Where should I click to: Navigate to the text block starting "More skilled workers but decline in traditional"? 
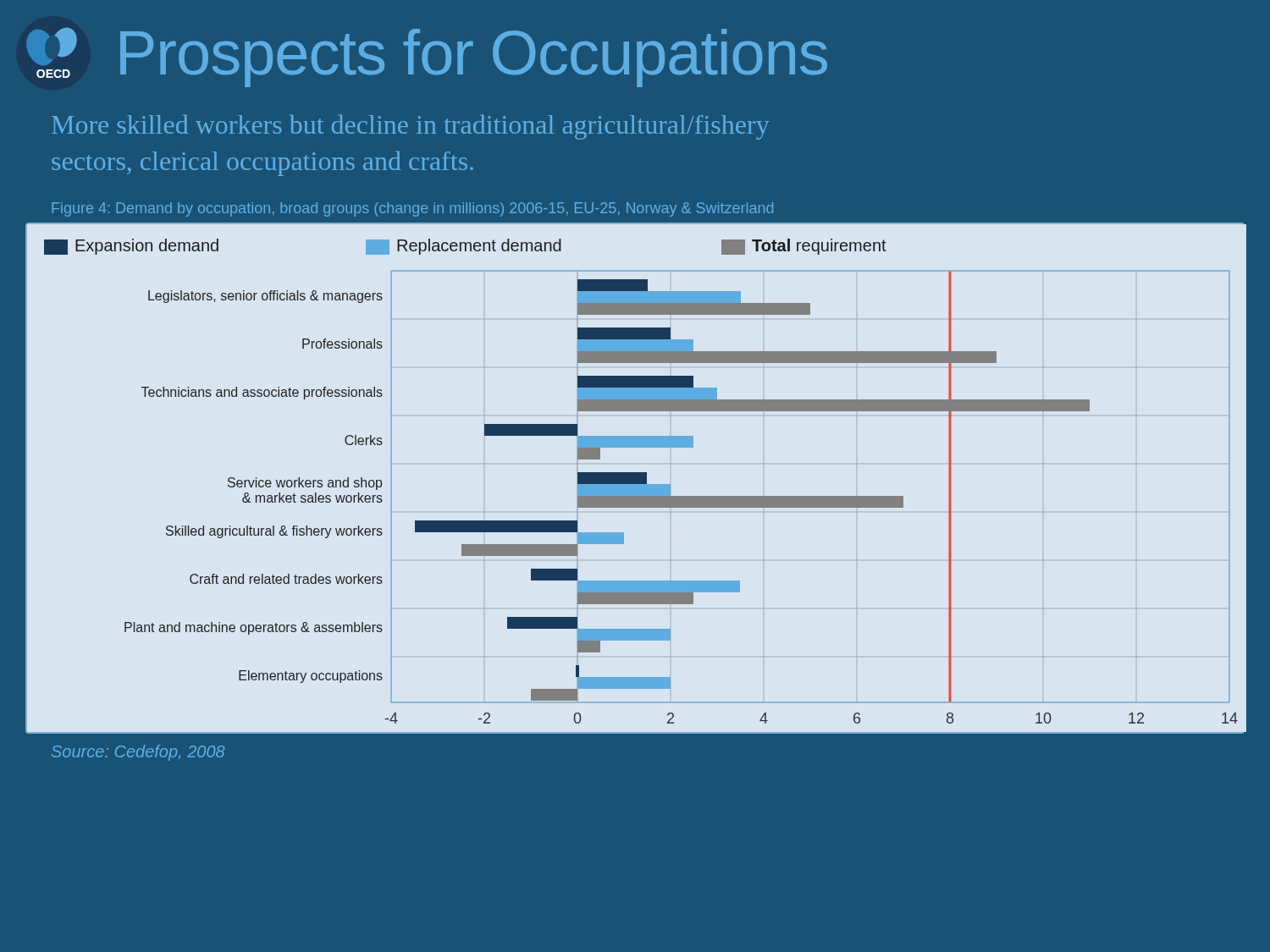(x=410, y=143)
